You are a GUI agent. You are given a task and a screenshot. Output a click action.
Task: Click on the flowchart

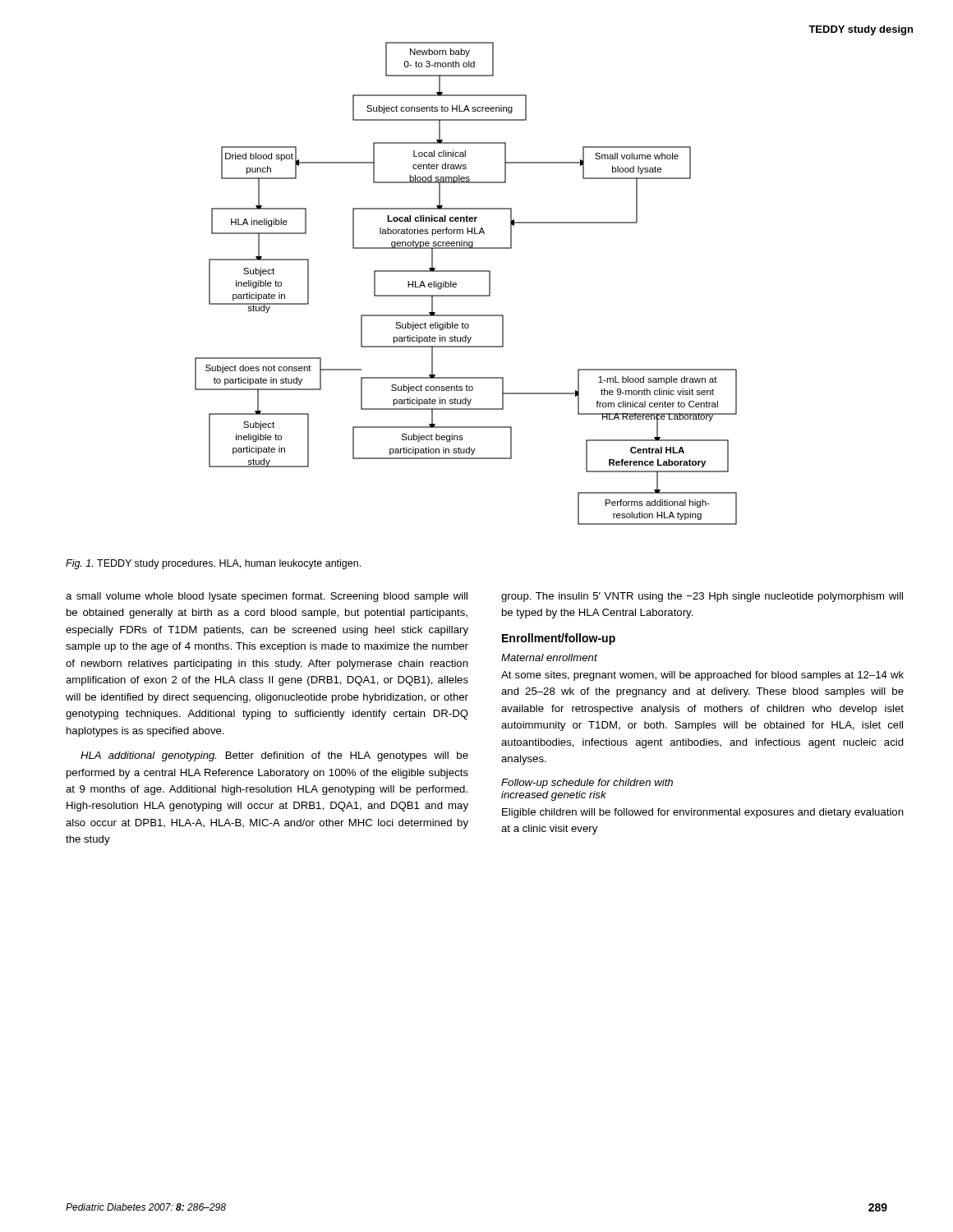point(476,295)
